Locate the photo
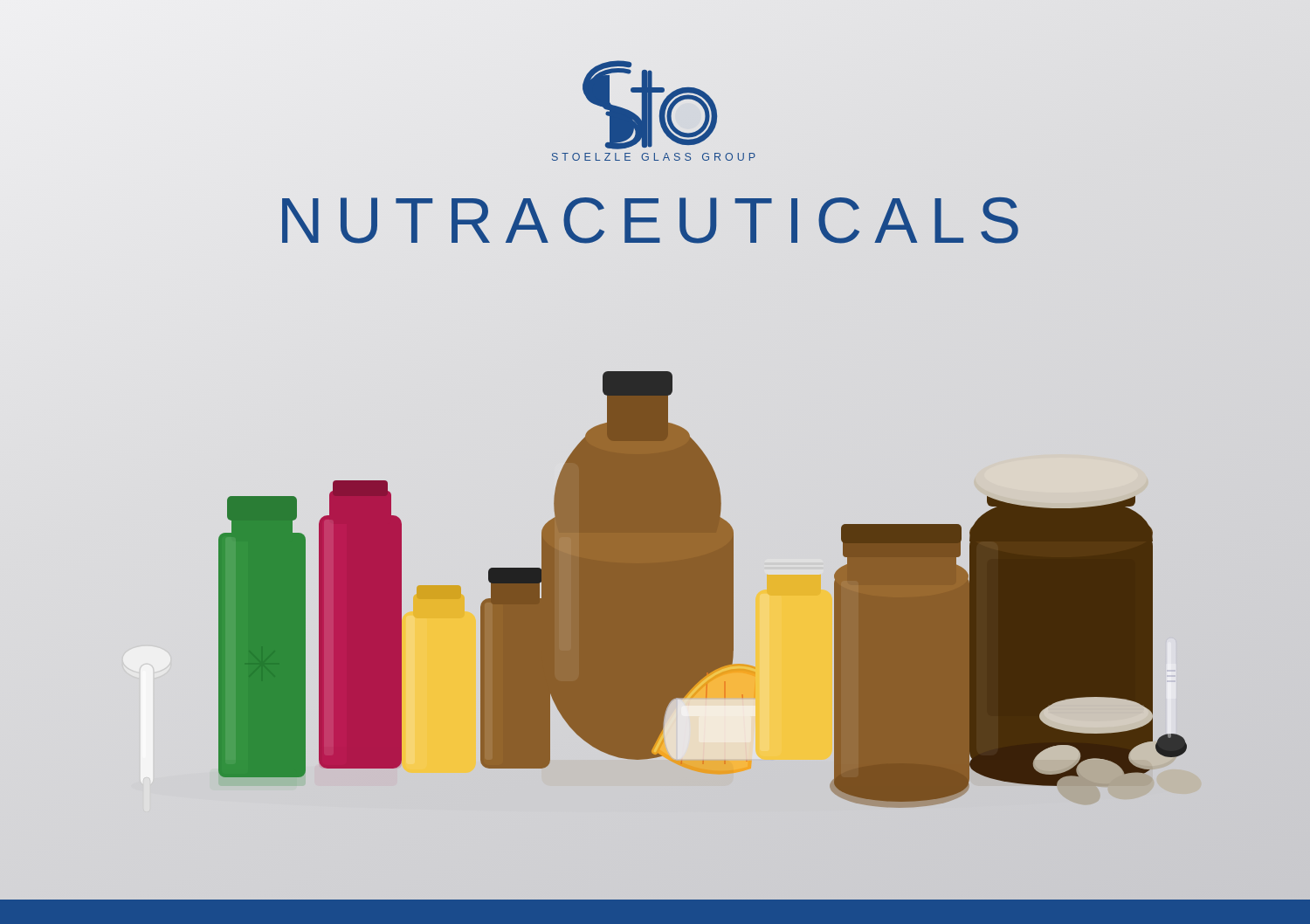The width and height of the screenshot is (1310, 924). coord(655,541)
